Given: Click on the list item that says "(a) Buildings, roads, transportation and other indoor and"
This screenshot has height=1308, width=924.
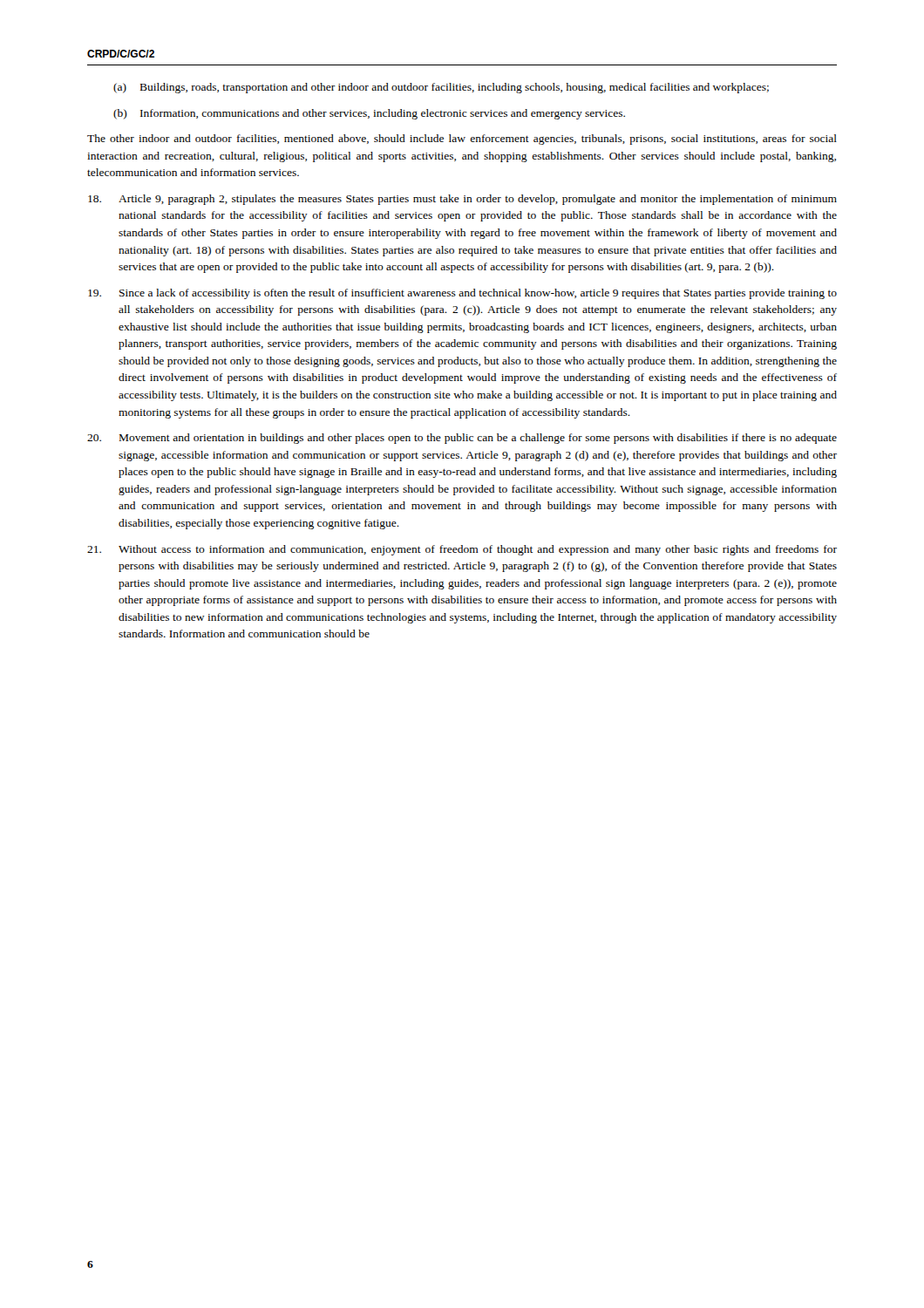Looking at the screenshot, I should [462, 87].
